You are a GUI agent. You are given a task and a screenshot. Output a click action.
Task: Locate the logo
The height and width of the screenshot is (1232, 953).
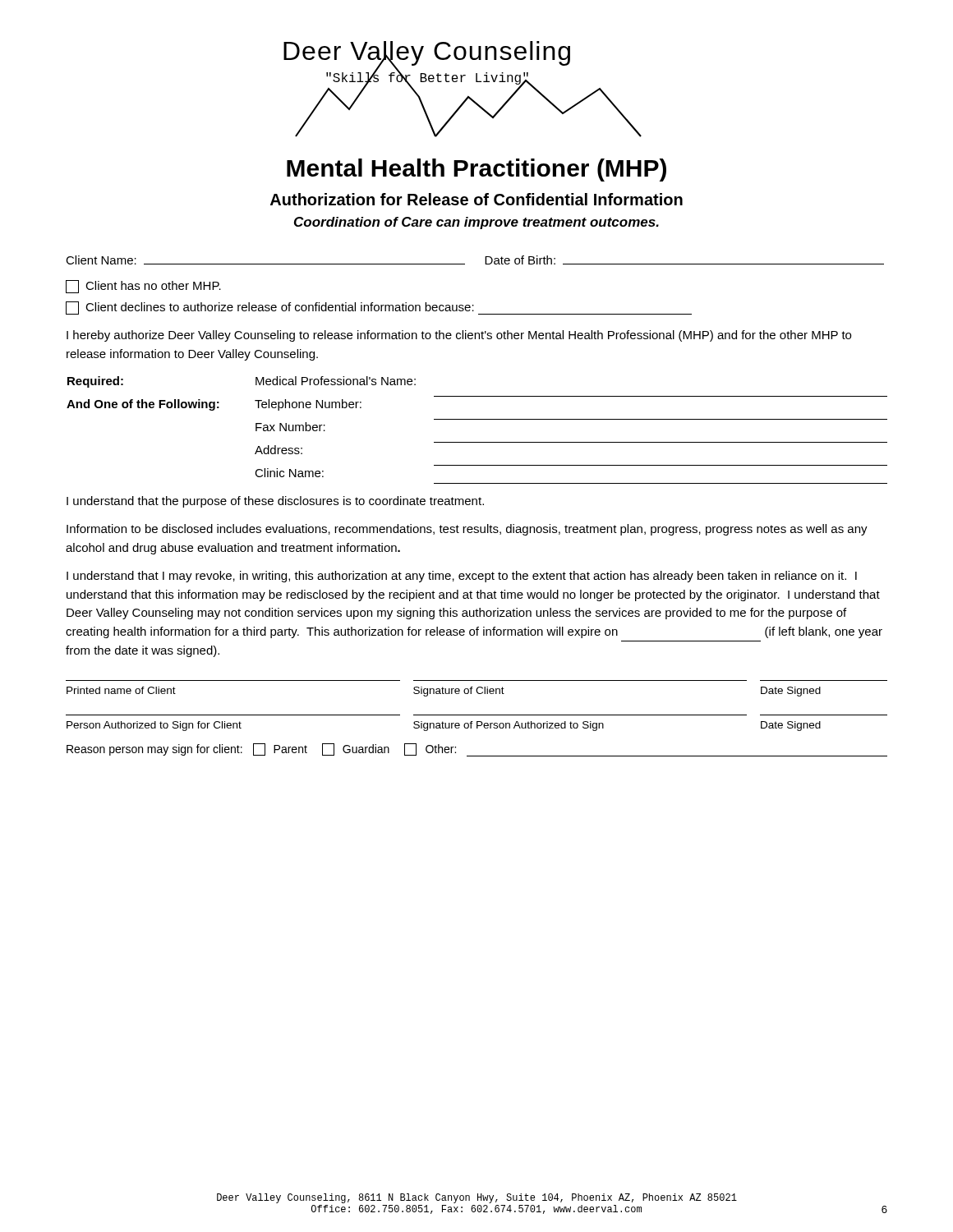476,73
